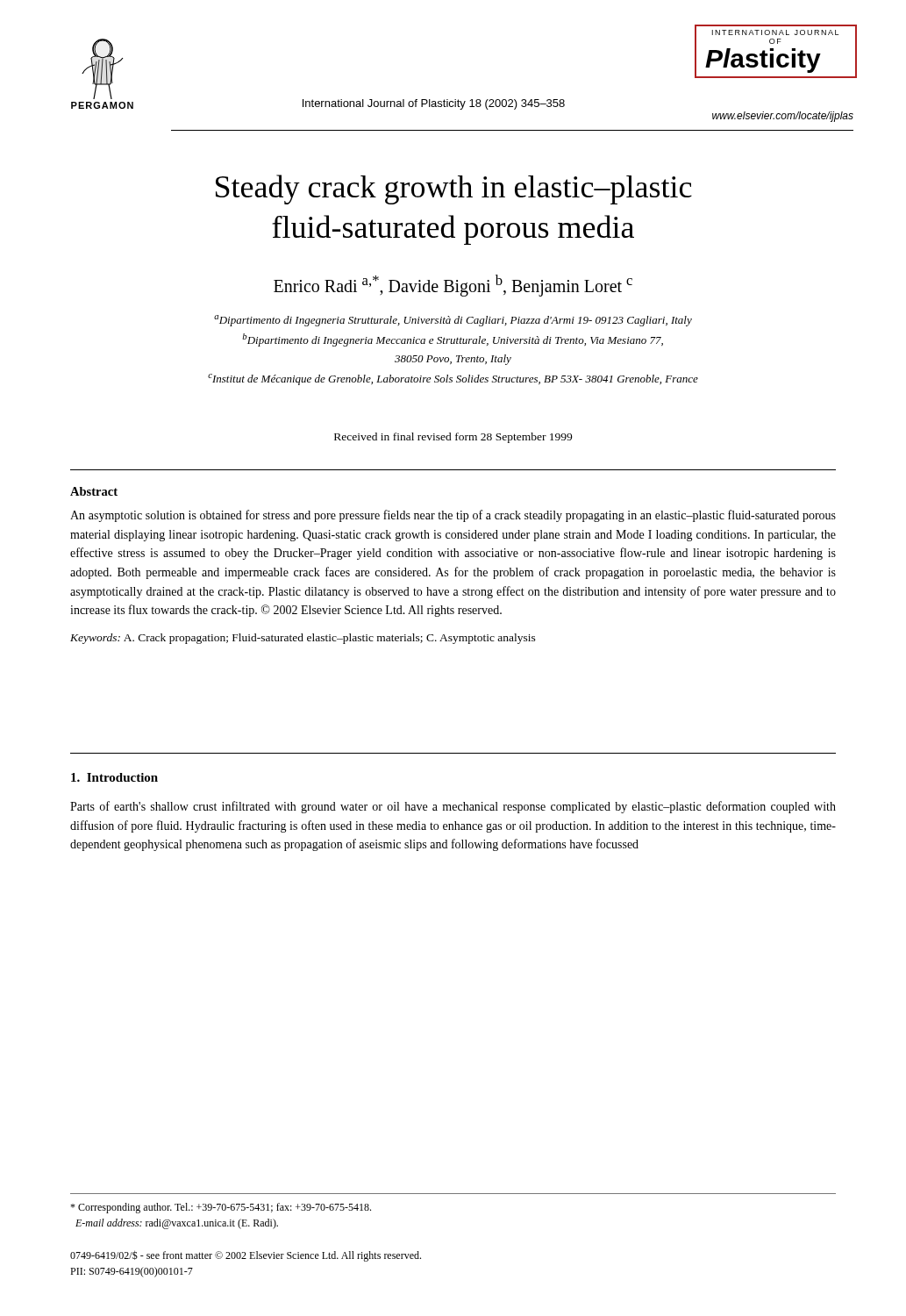Image resolution: width=906 pixels, height=1316 pixels.
Task: Where is the passage that starts "Keywords: A. Crack propagation;"?
Action: [303, 637]
